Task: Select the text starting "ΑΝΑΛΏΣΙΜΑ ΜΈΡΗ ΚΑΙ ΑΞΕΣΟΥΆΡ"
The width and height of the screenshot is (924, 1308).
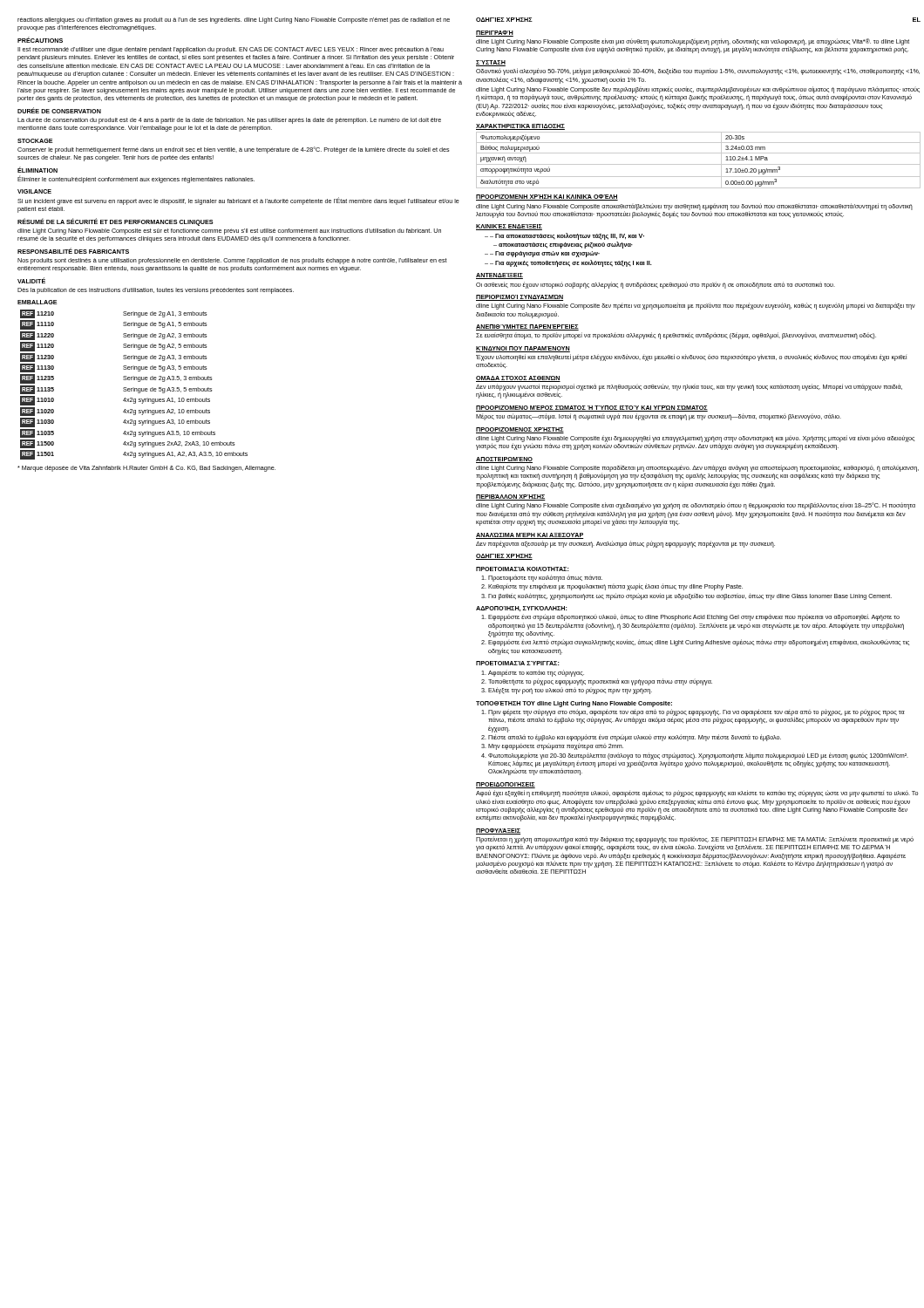Action: tap(530, 535)
